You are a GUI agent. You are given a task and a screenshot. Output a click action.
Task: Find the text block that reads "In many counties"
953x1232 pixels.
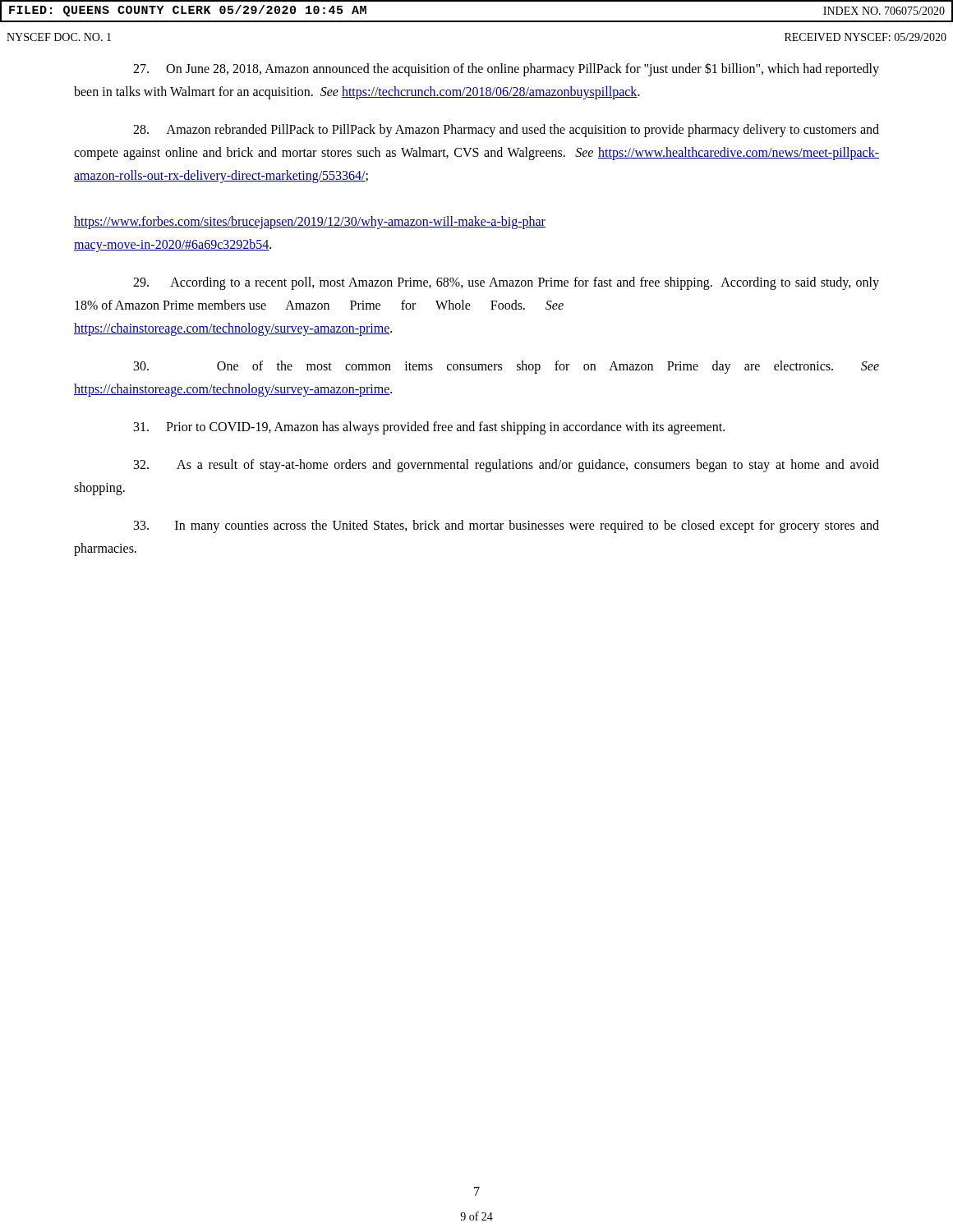click(476, 537)
